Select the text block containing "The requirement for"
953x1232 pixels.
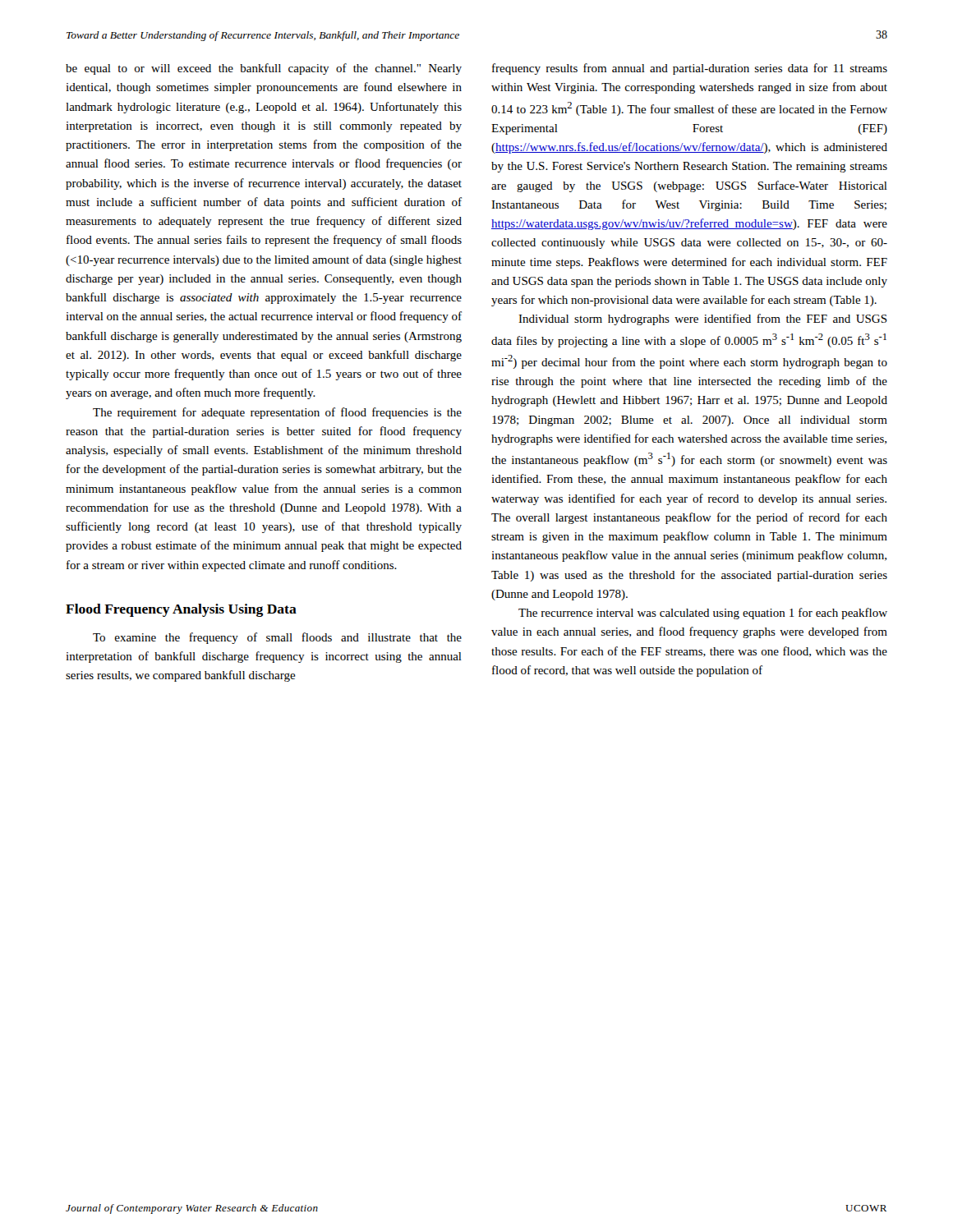pos(264,489)
